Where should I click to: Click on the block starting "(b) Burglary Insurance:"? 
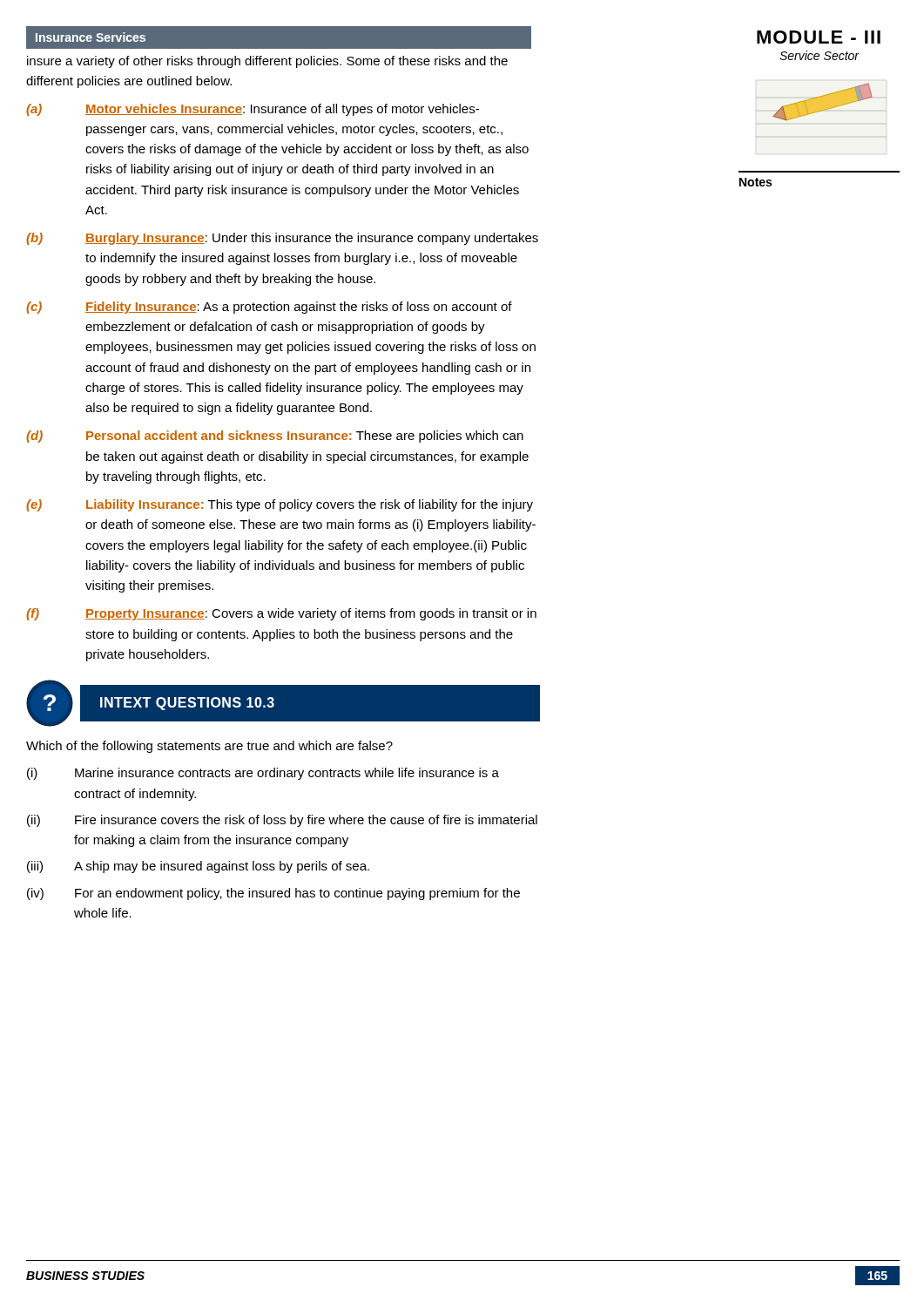click(283, 258)
